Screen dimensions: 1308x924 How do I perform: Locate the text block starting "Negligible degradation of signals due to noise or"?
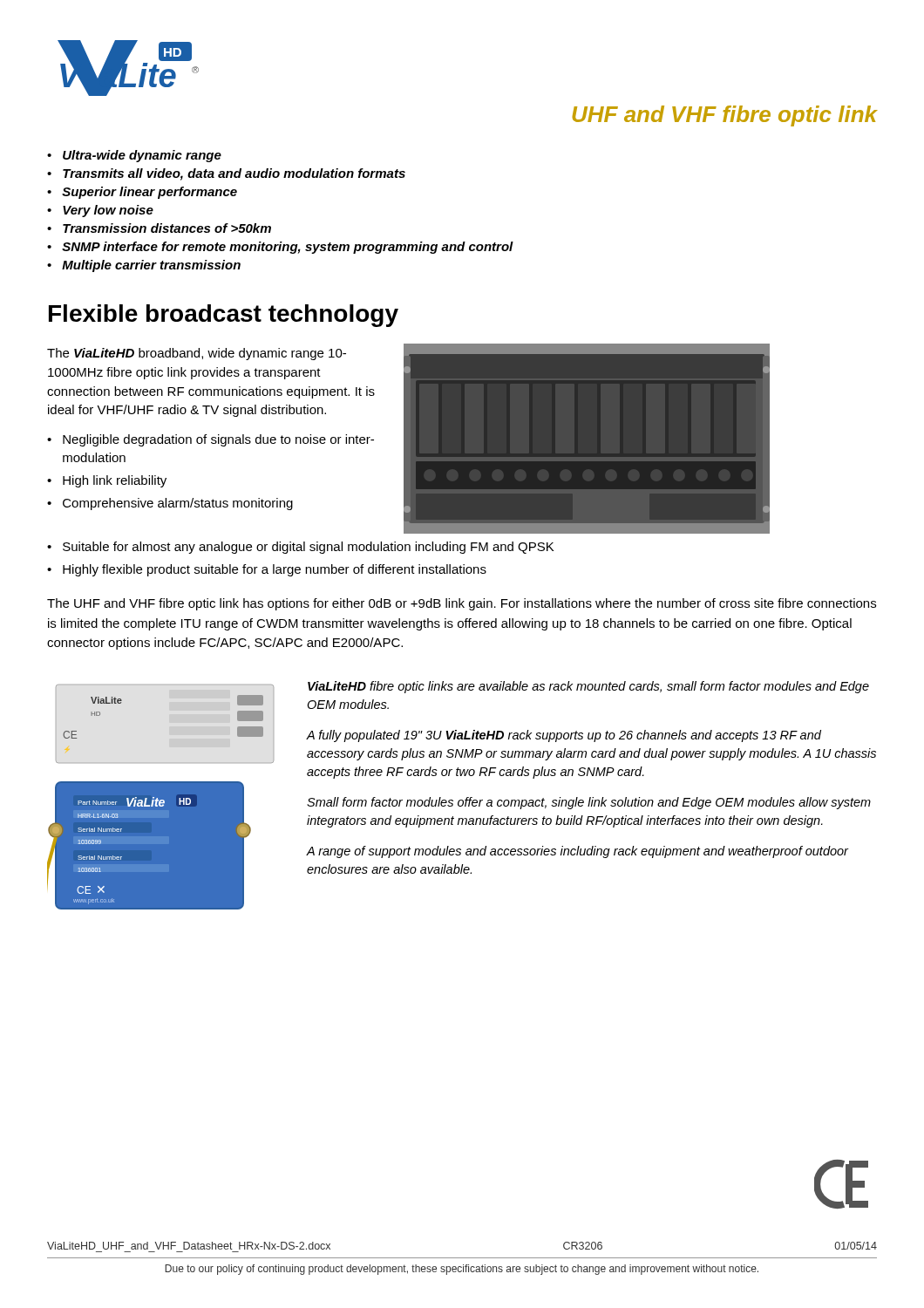coord(218,448)
